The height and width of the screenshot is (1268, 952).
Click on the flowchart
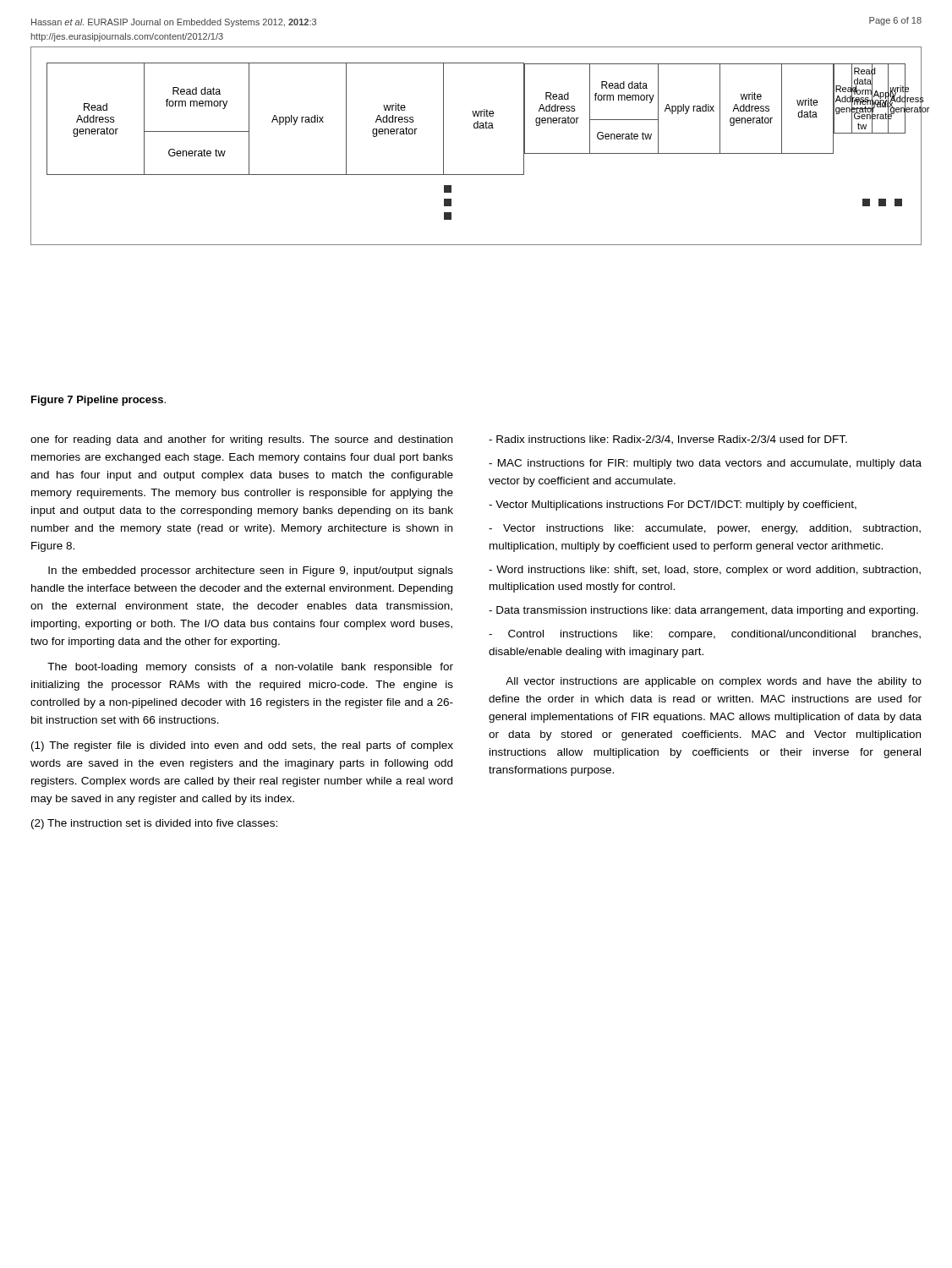(x=476, y=146)
